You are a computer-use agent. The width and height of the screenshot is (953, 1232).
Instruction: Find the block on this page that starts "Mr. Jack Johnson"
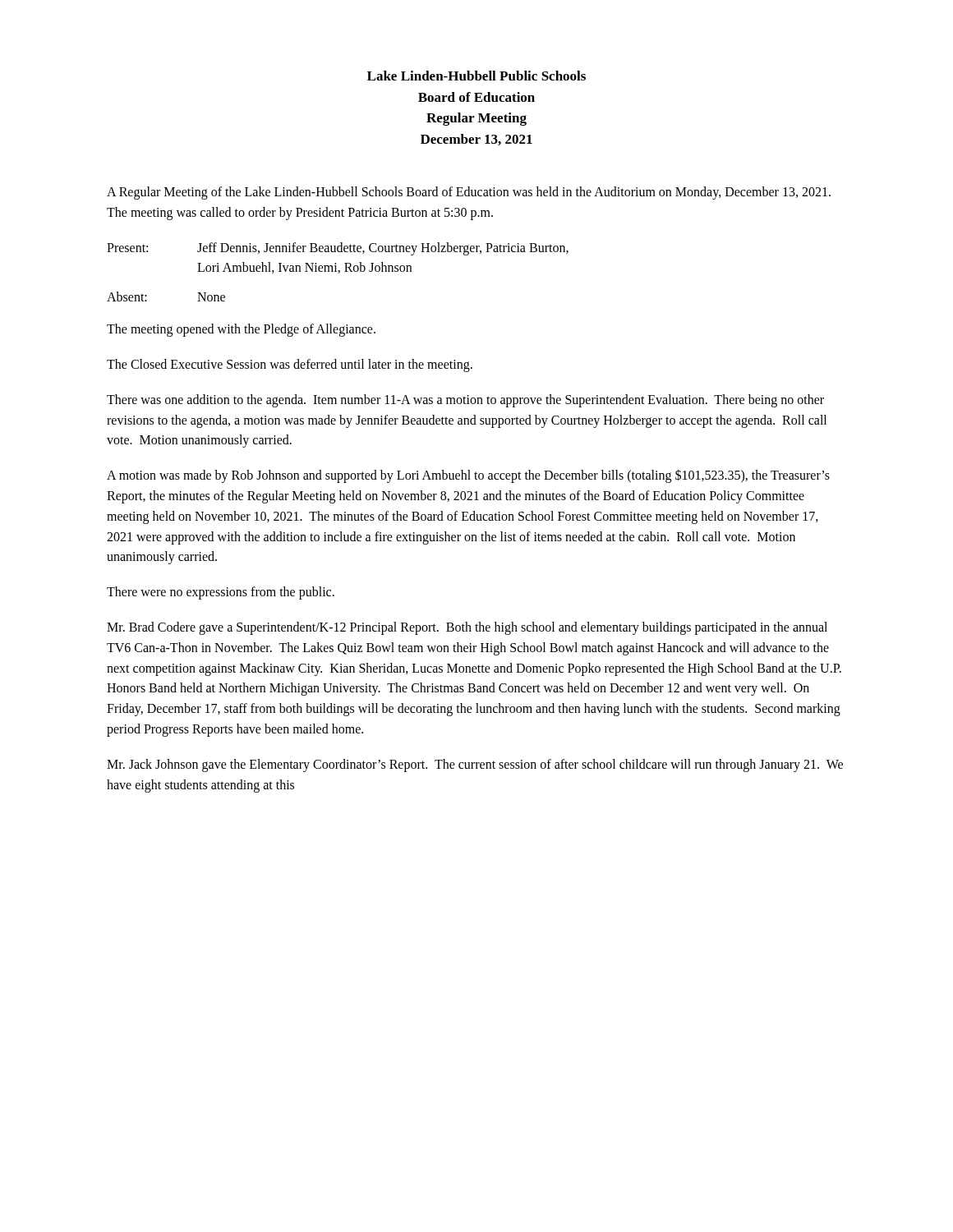(x=475, y=774)
